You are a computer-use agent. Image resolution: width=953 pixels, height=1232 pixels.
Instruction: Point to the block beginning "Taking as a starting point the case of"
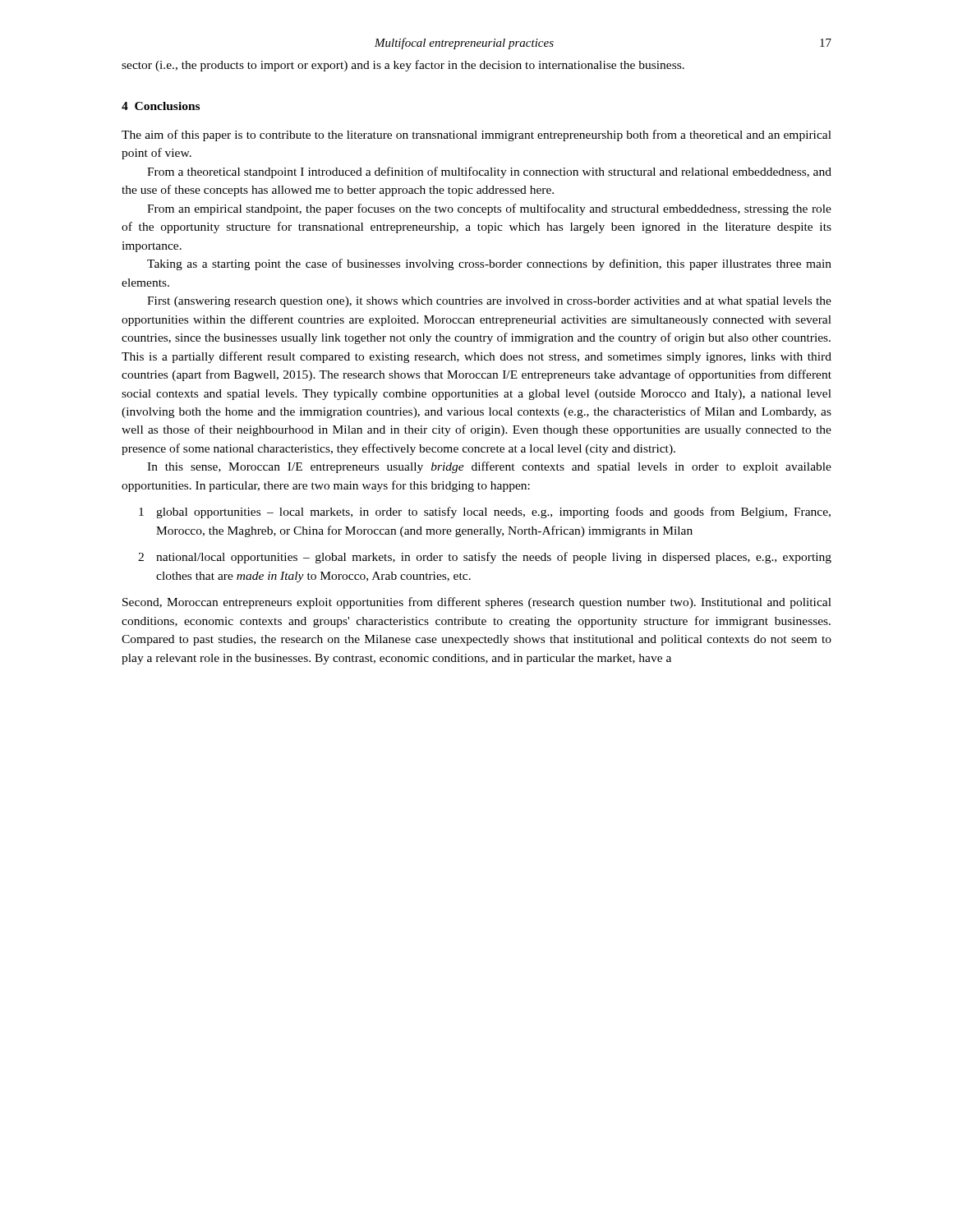[x=476, y=273]
